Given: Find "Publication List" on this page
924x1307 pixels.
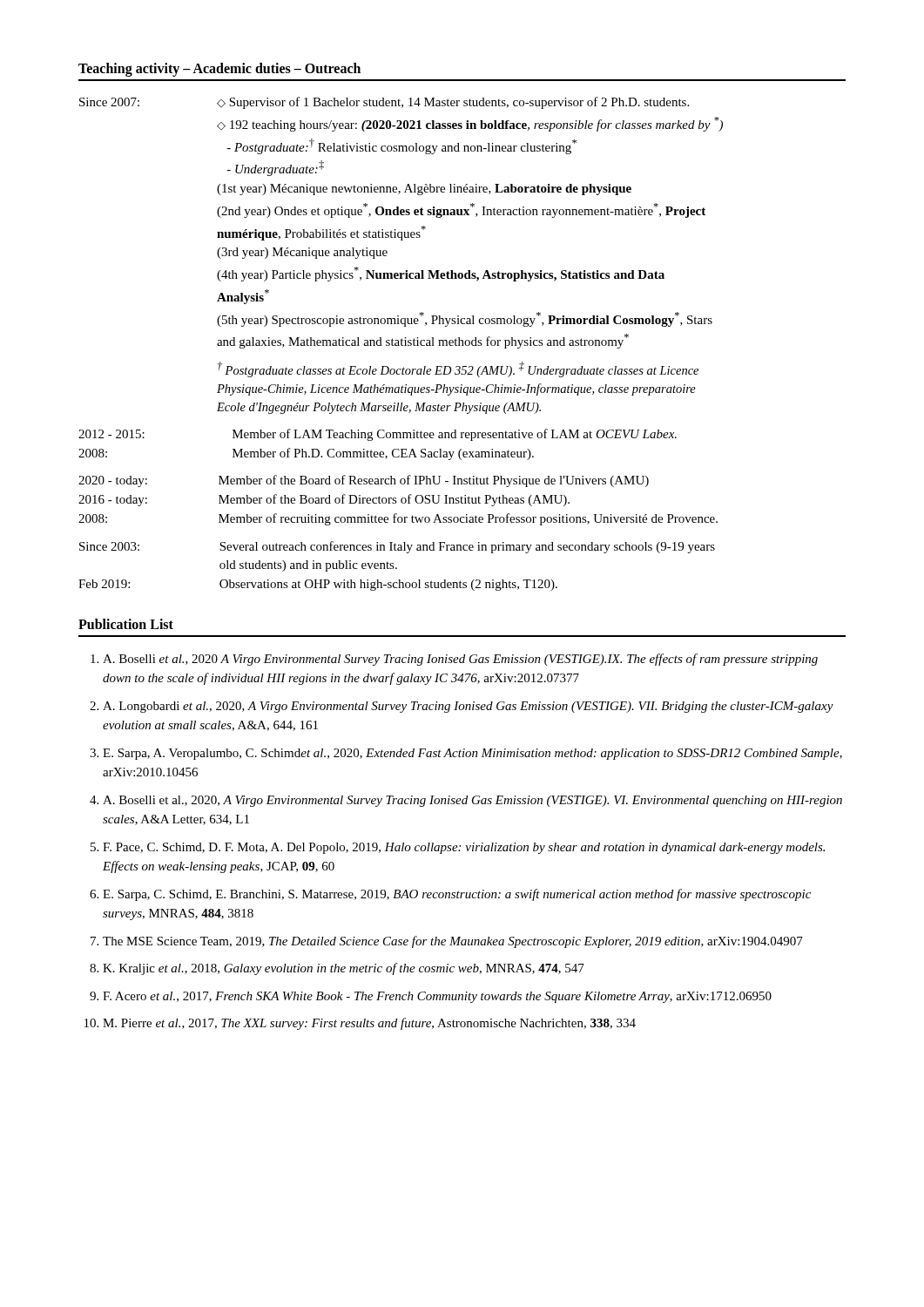Looking at the screenshot, I should 462,627.
